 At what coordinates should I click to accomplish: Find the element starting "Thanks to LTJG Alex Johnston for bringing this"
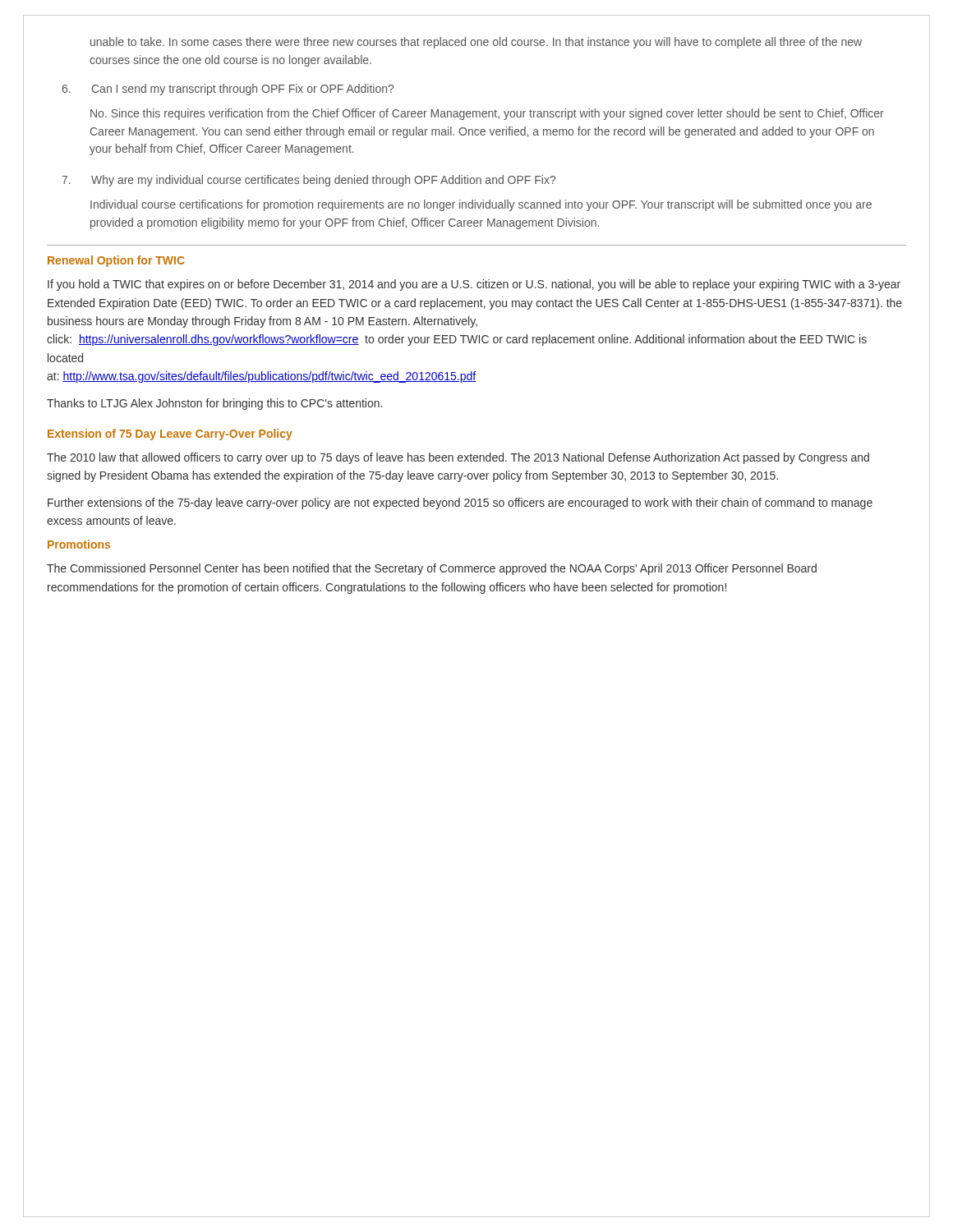215,403
